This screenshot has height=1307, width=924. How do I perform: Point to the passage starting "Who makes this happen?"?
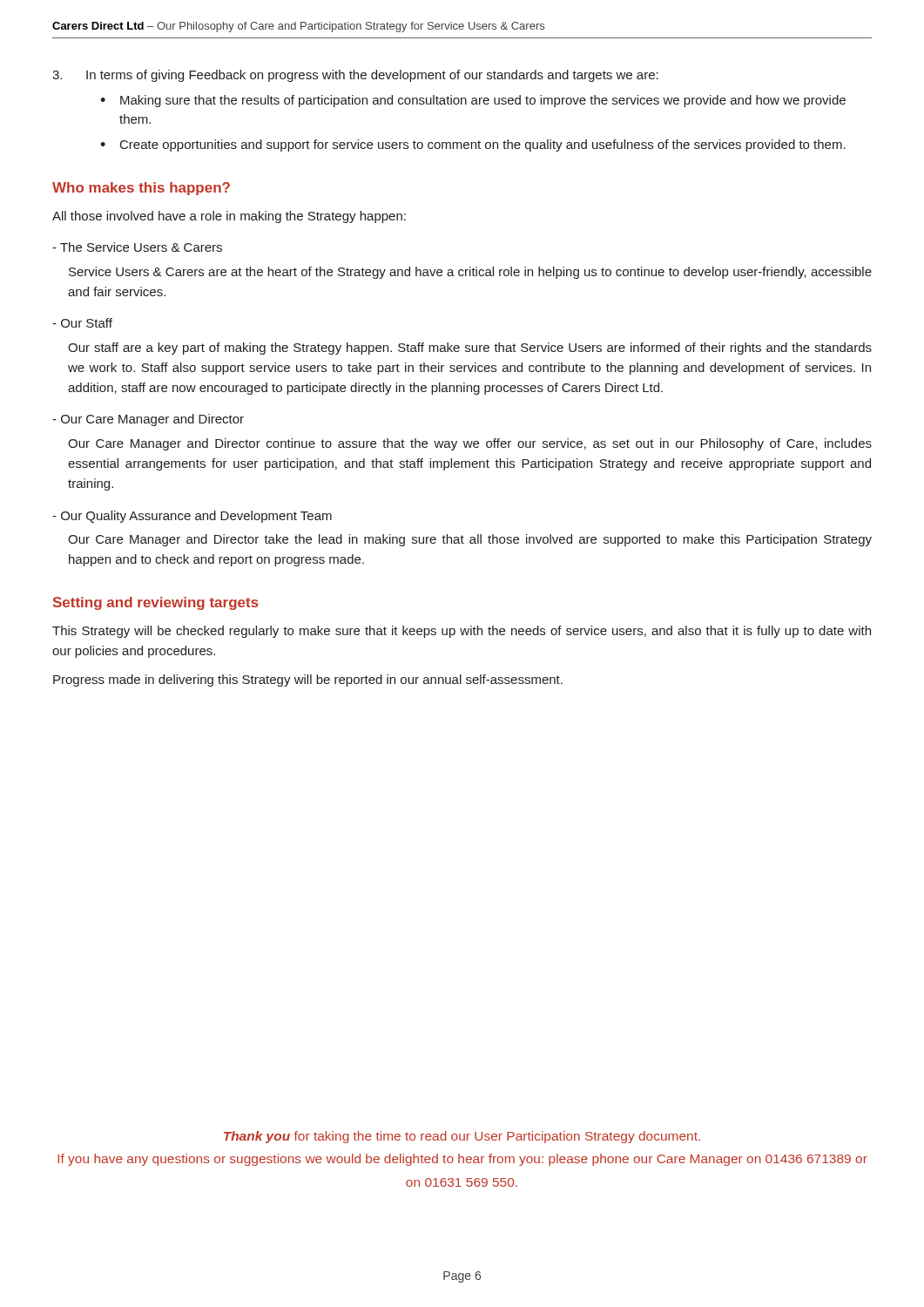point(142,188)
